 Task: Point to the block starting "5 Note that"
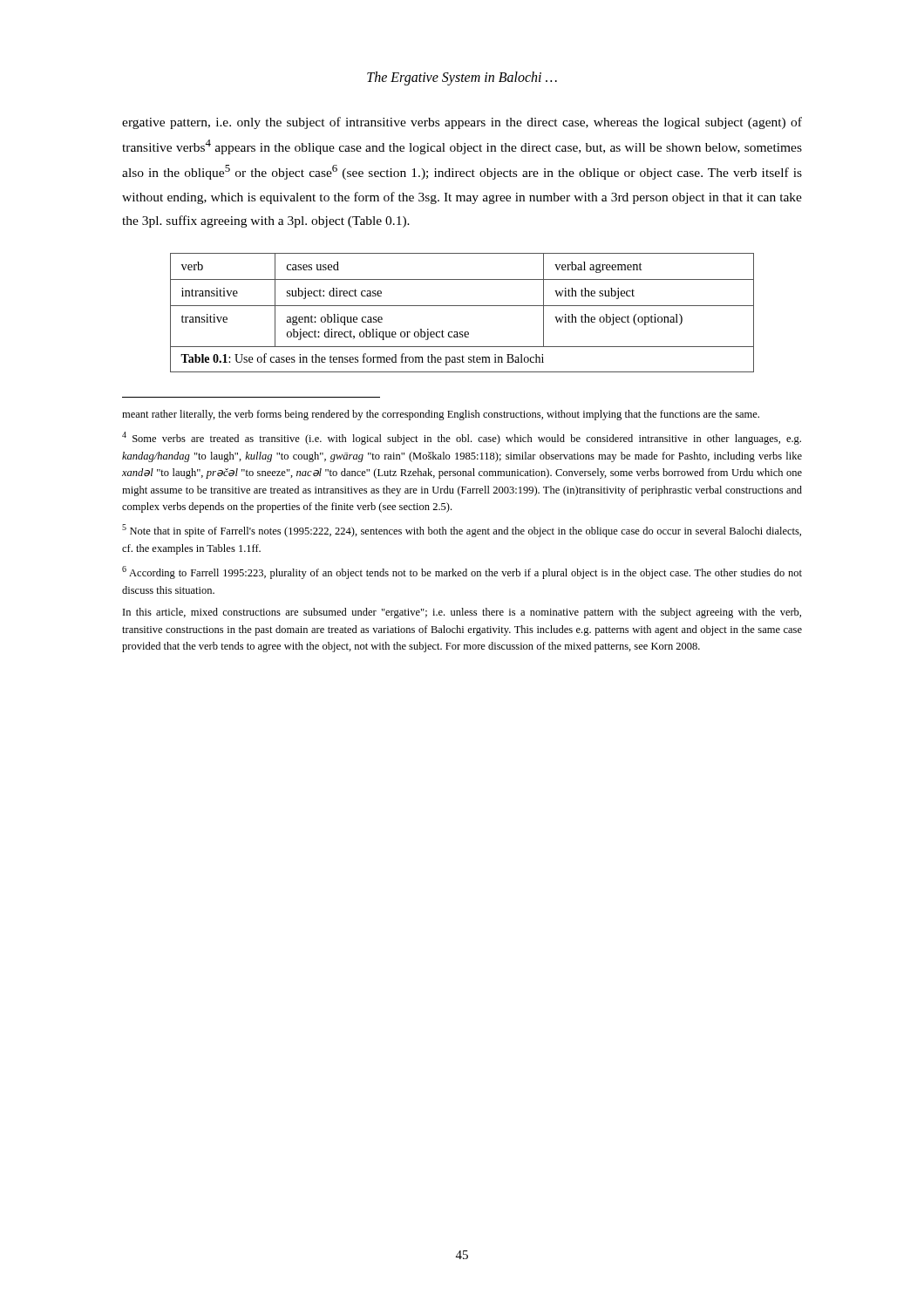coord(462,539)
